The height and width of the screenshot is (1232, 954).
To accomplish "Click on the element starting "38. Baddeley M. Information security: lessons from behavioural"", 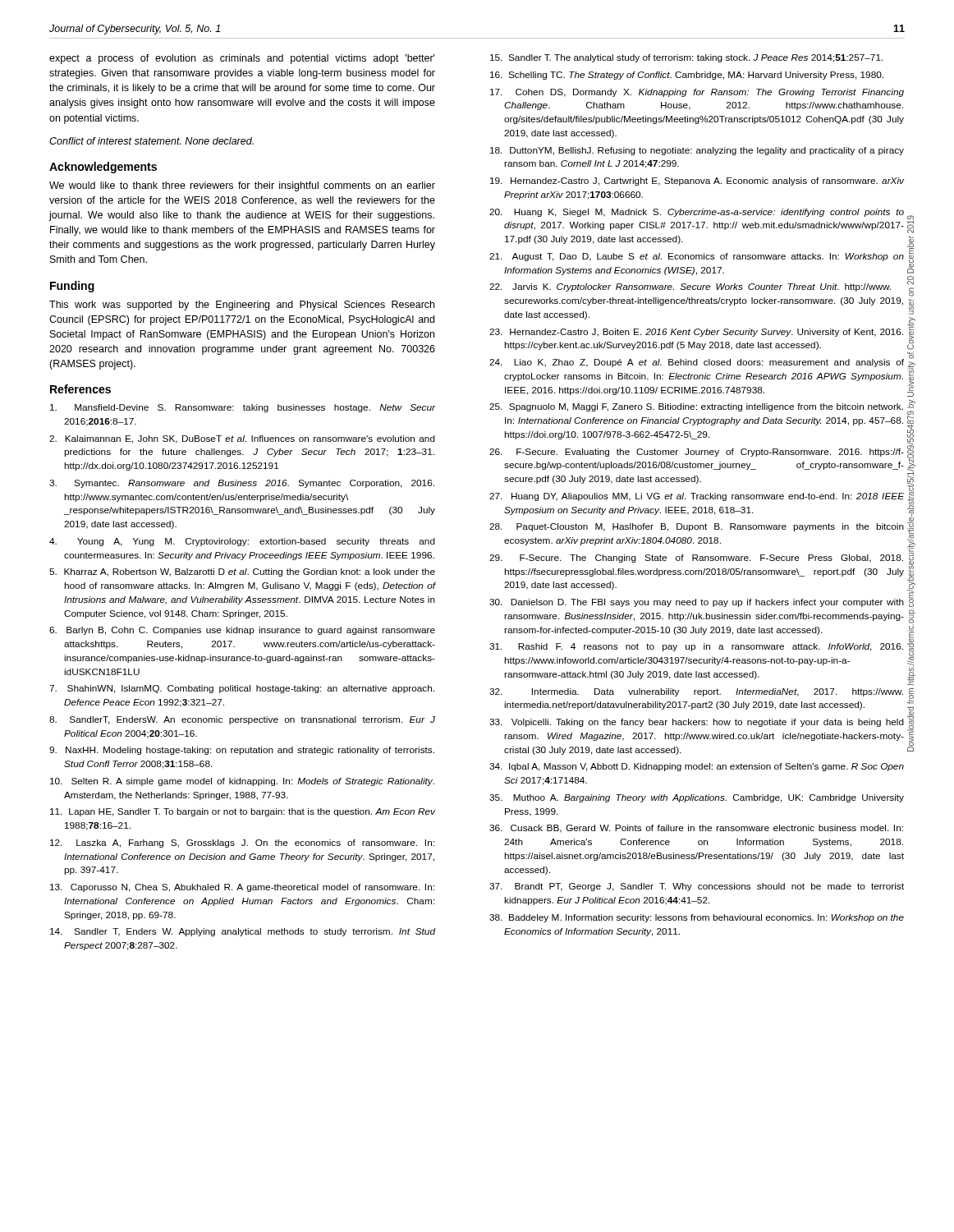I will coord(697,924).
